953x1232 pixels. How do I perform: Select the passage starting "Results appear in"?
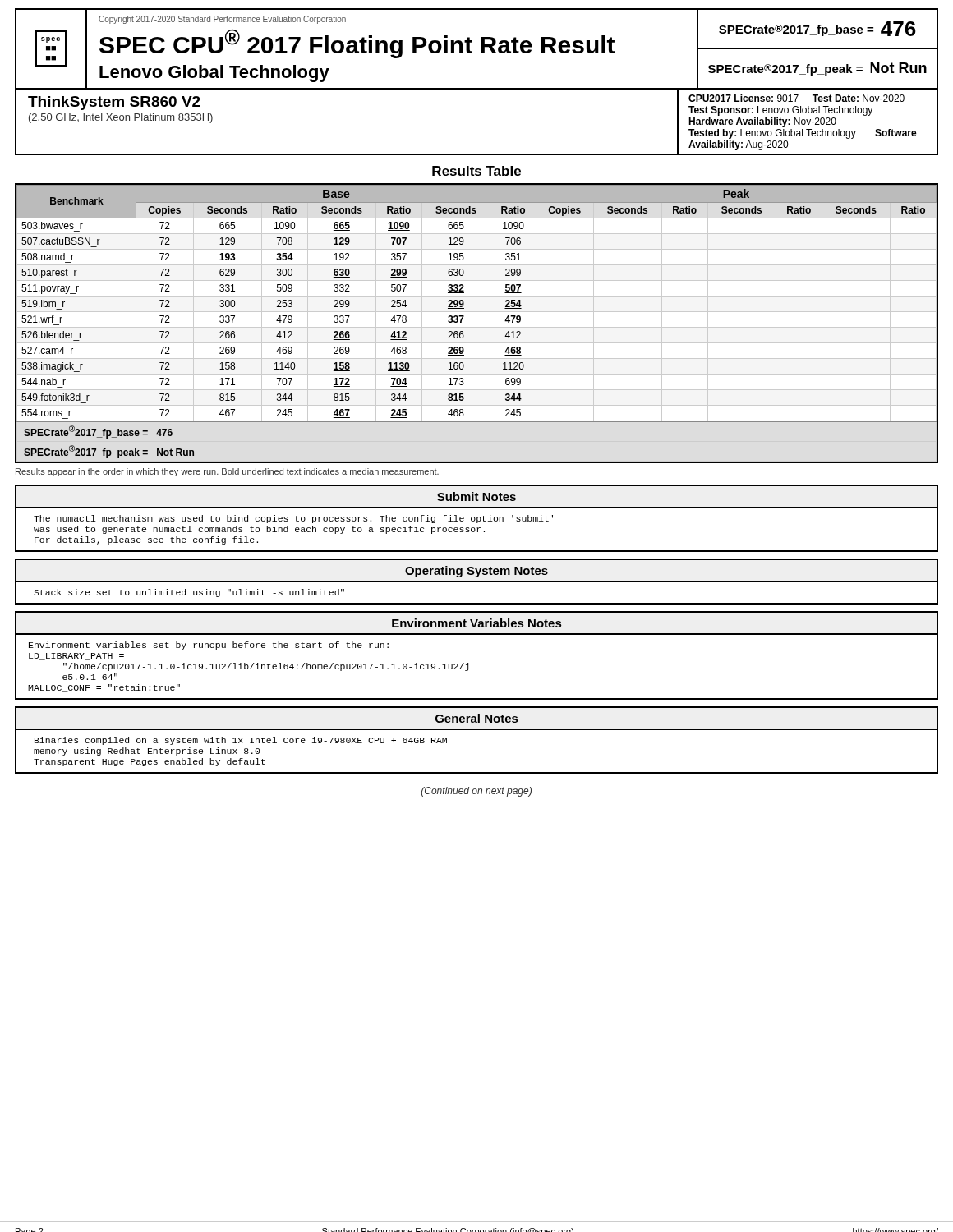(x=227, y=471)
